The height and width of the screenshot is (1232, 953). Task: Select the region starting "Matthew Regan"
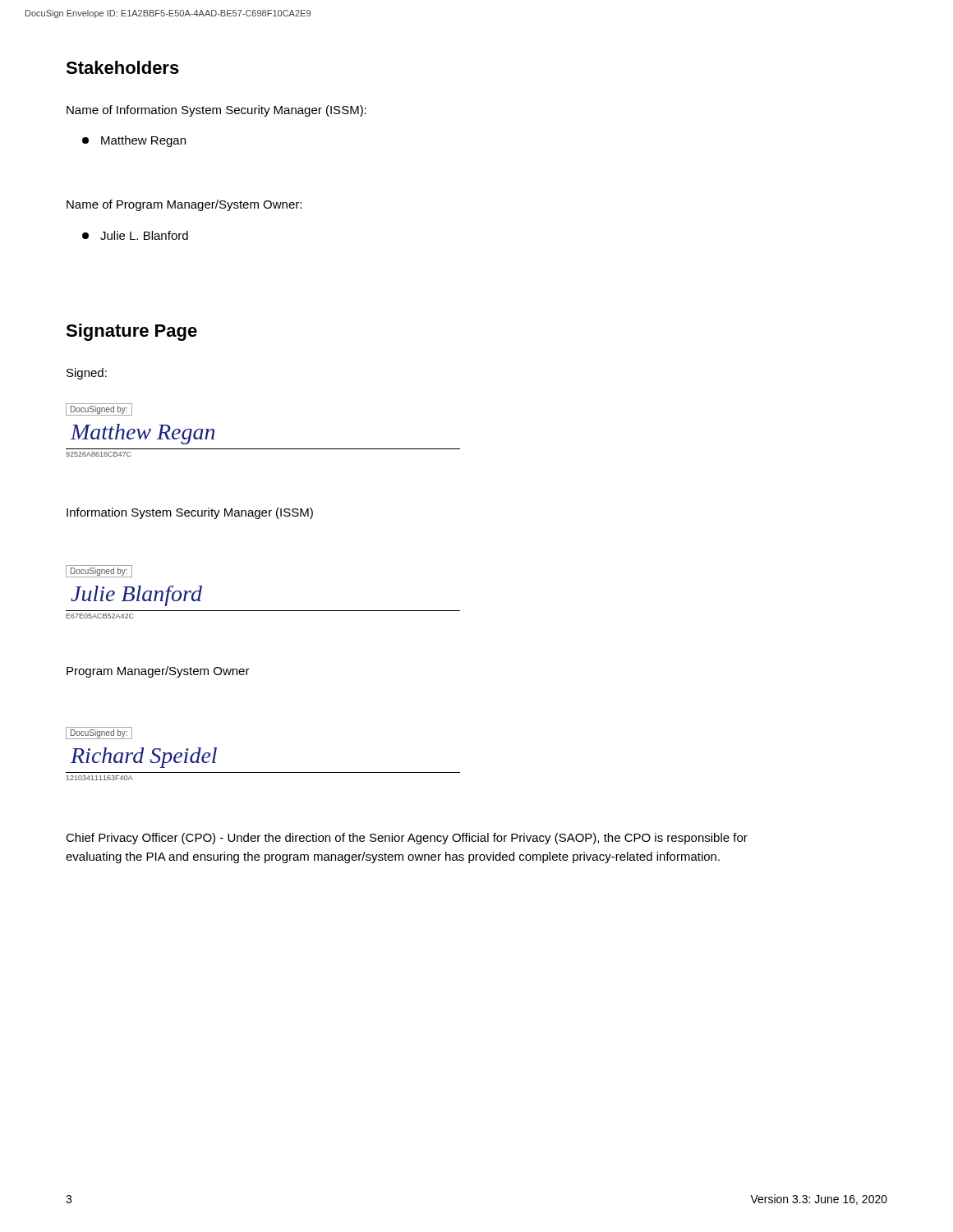pyautogui.click(x=134, y=140)
